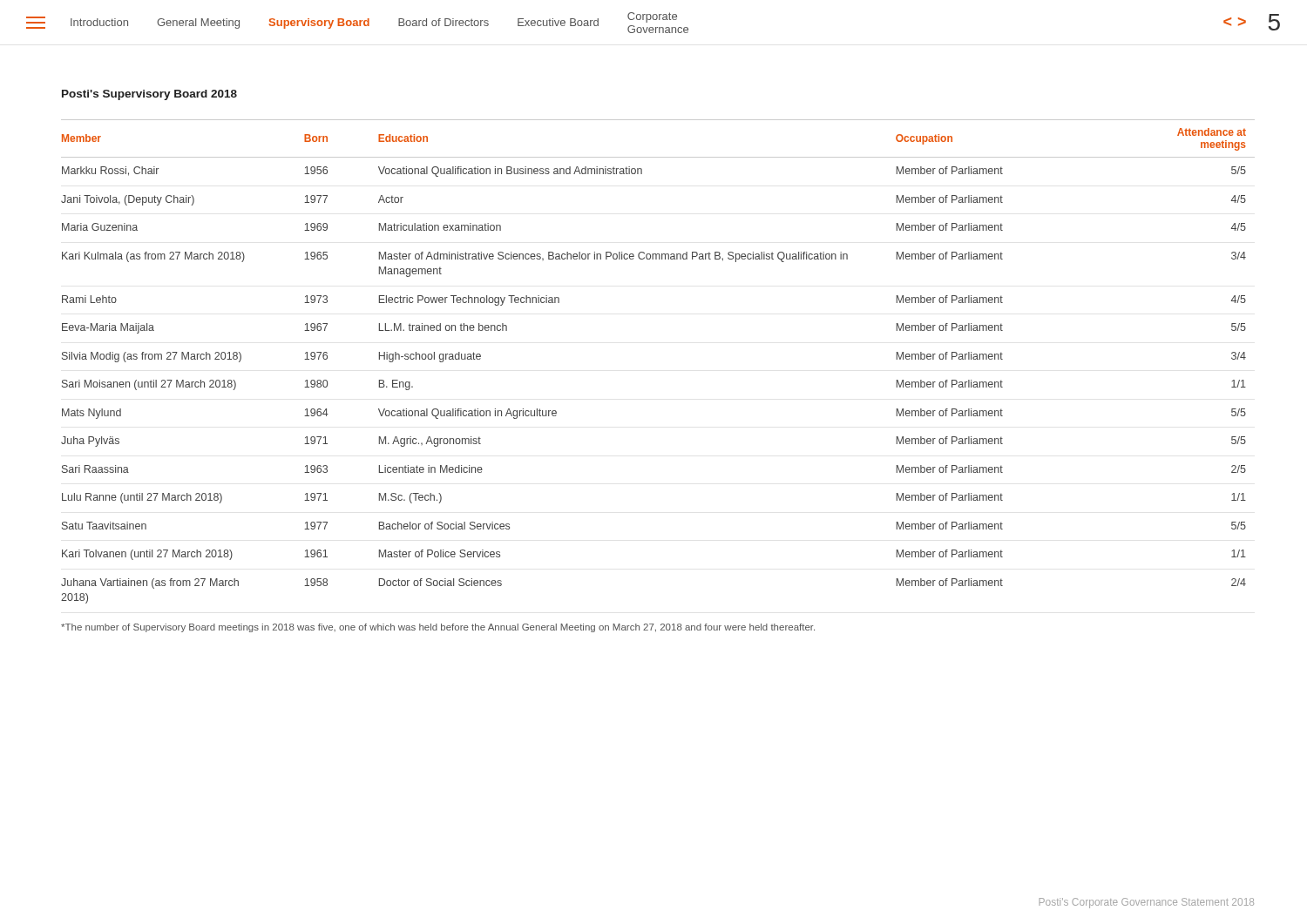Viewport: 1307px width, 924px height.
Task: Navigate to the text starting "Posti's Supervisory Board 2018"
Action: [x=149, y=94]
